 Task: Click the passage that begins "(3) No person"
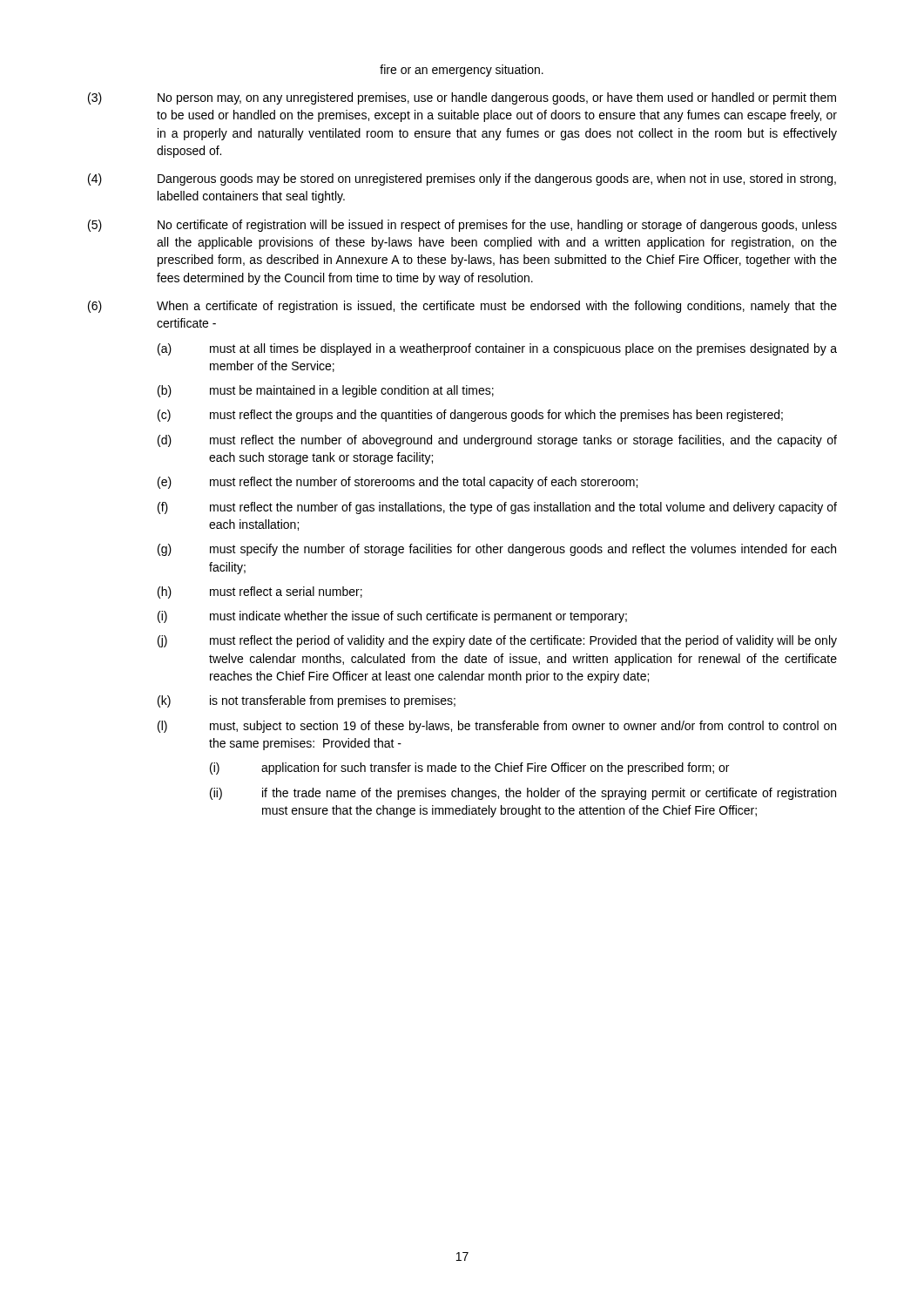pos(462,124)
